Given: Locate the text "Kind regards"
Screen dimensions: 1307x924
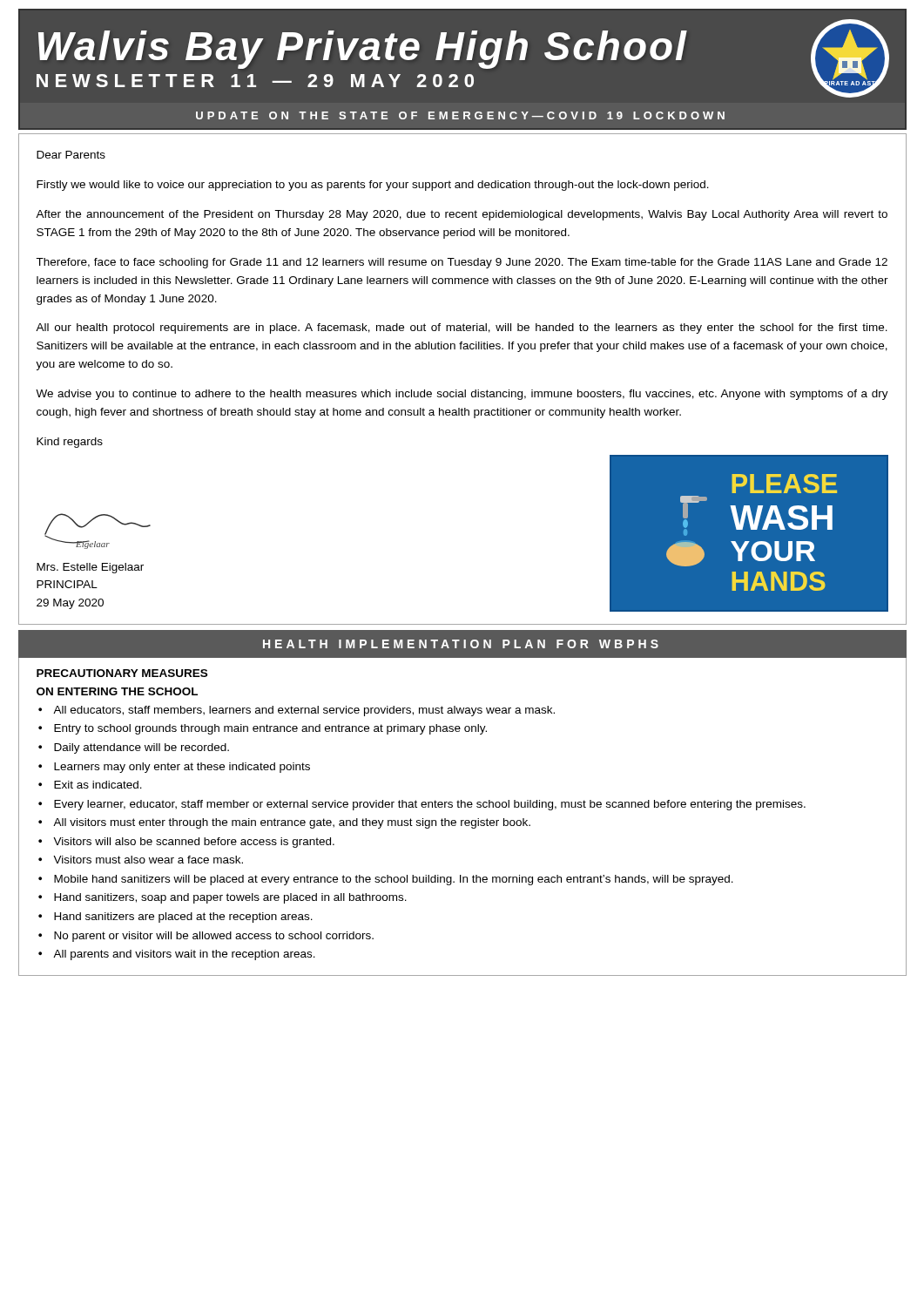Looking at the screenshot, I should (70, 443).
